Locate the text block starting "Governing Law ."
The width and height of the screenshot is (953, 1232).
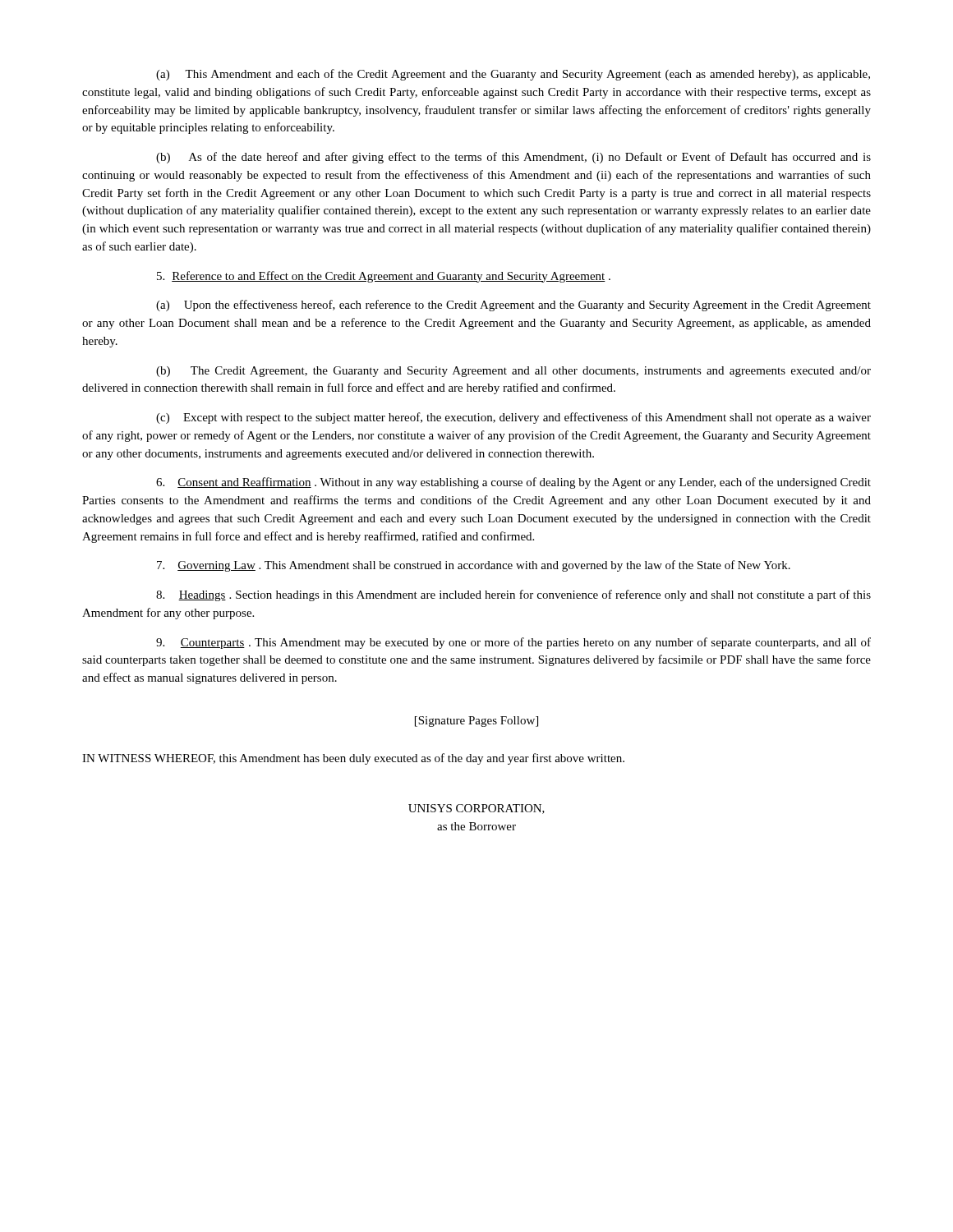coord(473,565)
